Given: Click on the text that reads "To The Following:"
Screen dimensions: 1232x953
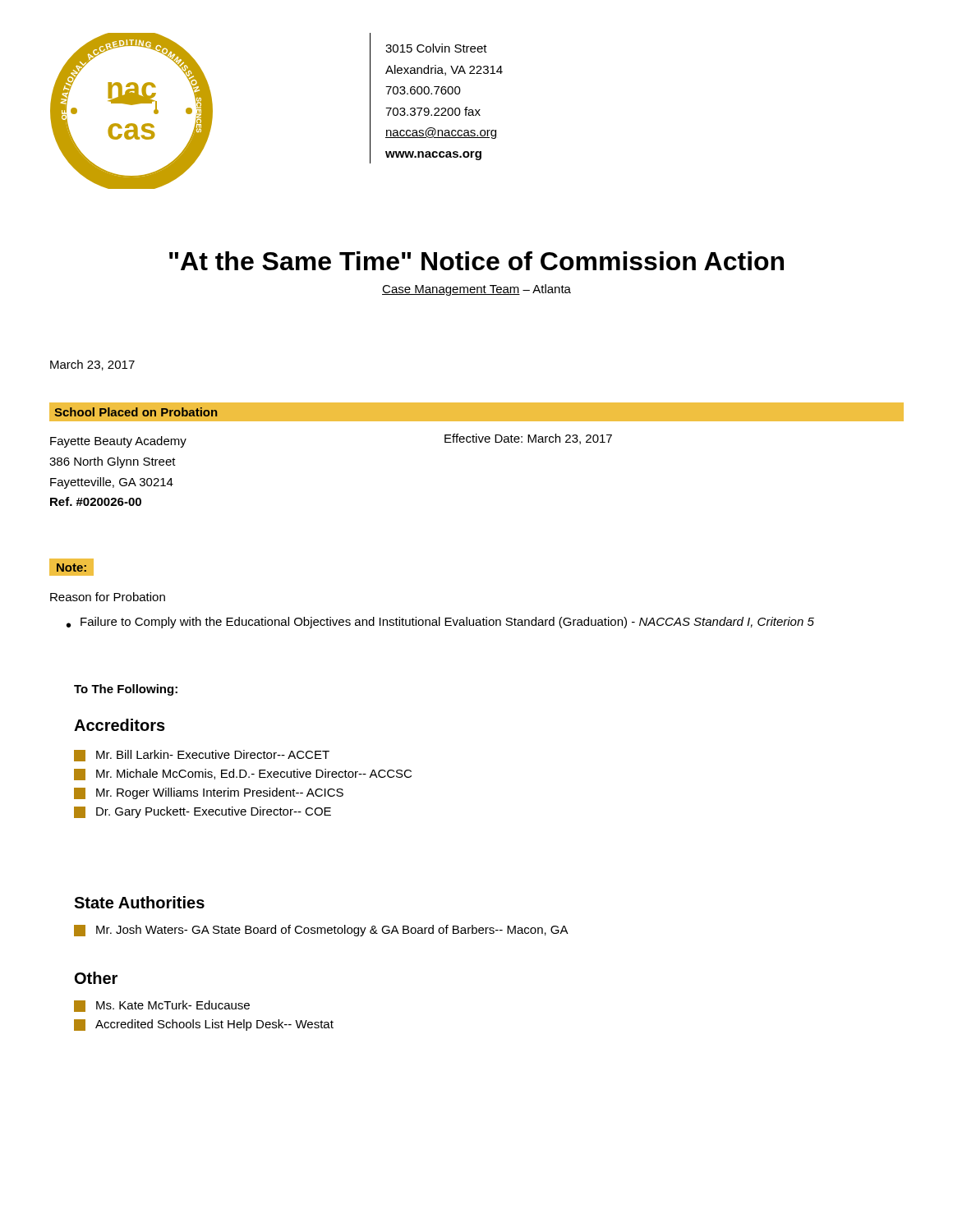Looking at the screenshot, I should pyautogui.click(x=126, y=689).
